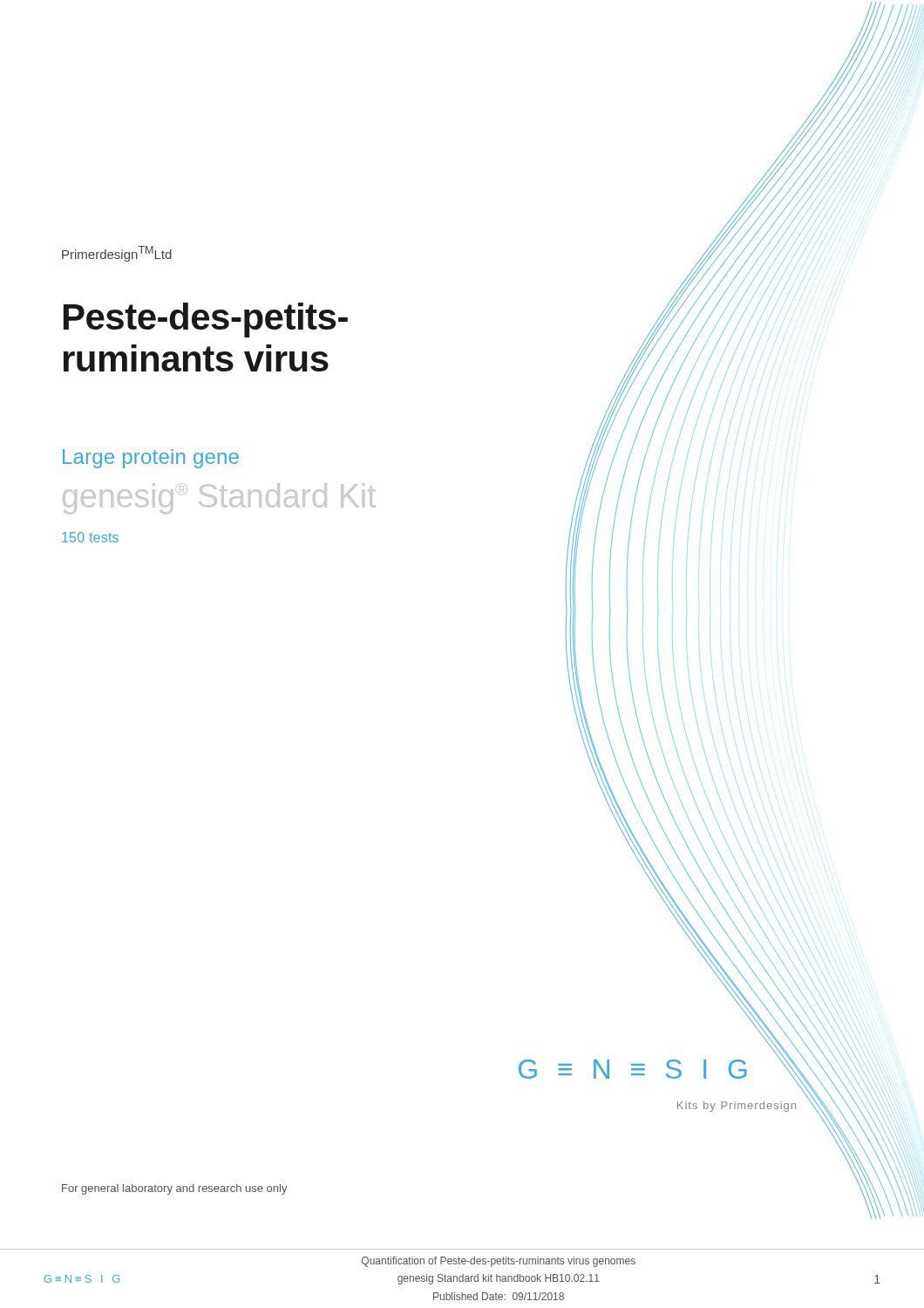Screen dimensions: 1308x924
Task: Point to "For general laboratory and research use only"
Action: (x=174, y=1188)
